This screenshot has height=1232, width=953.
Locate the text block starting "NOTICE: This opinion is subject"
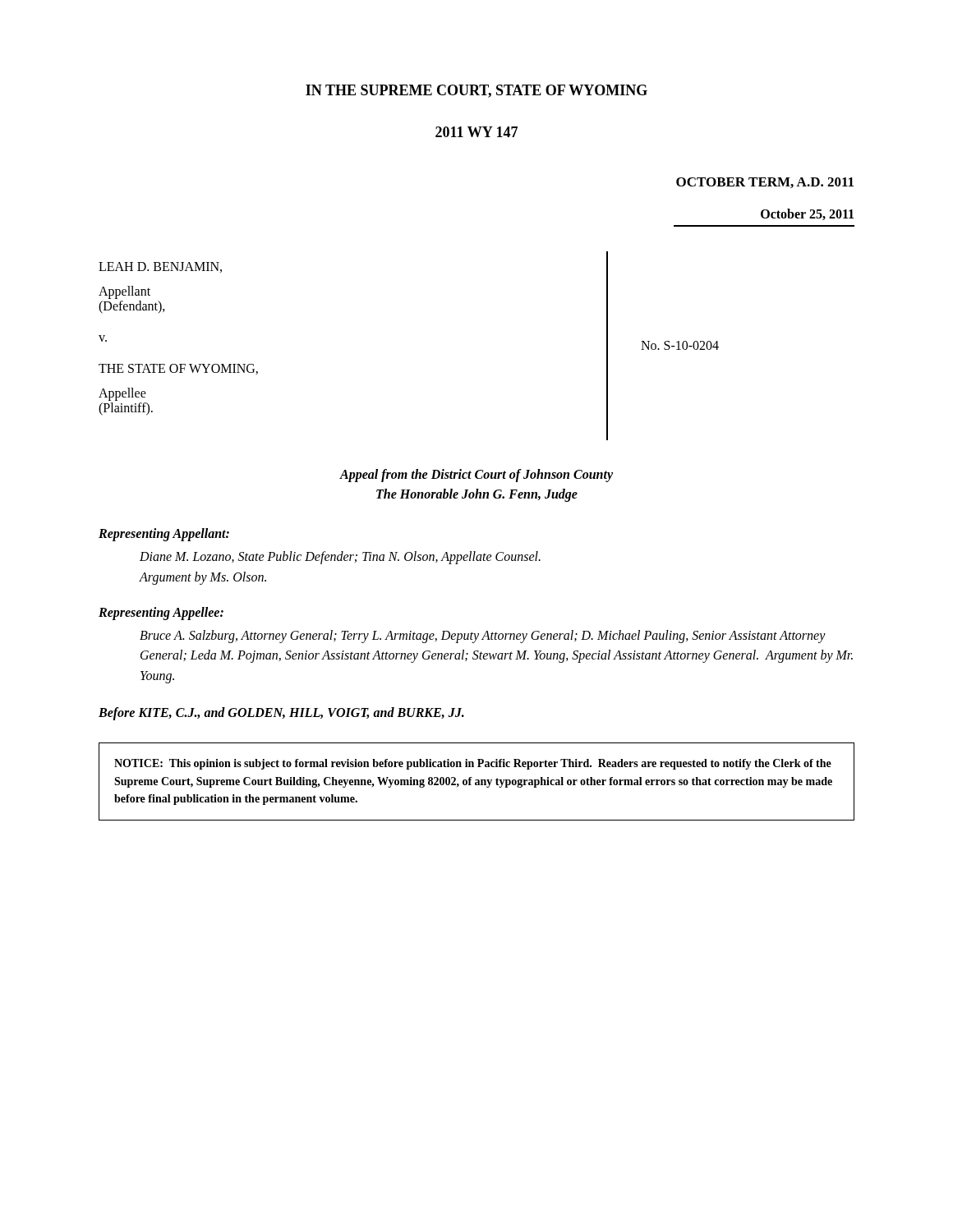[x=473, y=781]
